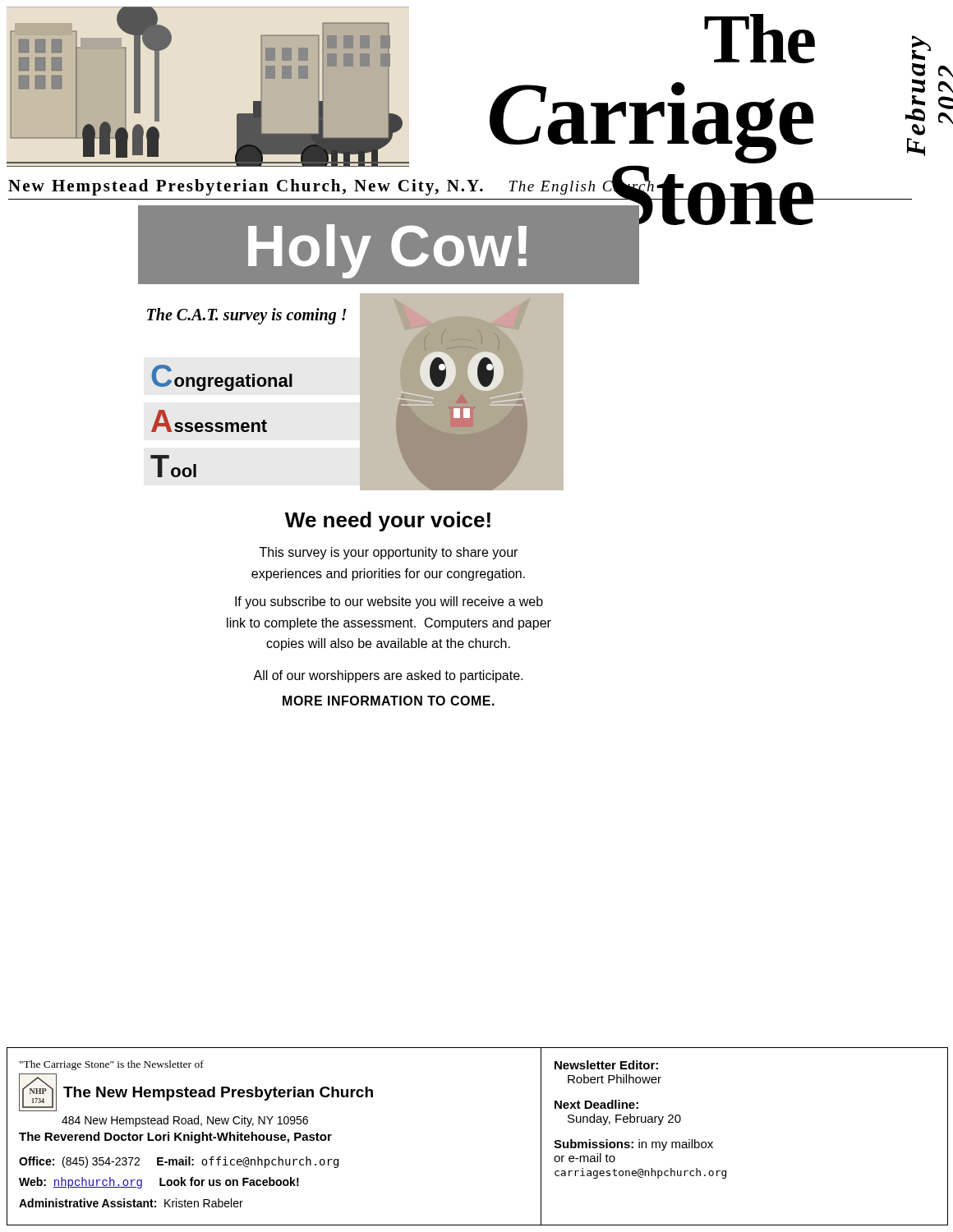Locate the block of text that opens with "If you subscribe to"
This screenshot has width=953, height=1232.
coord(389,623)
